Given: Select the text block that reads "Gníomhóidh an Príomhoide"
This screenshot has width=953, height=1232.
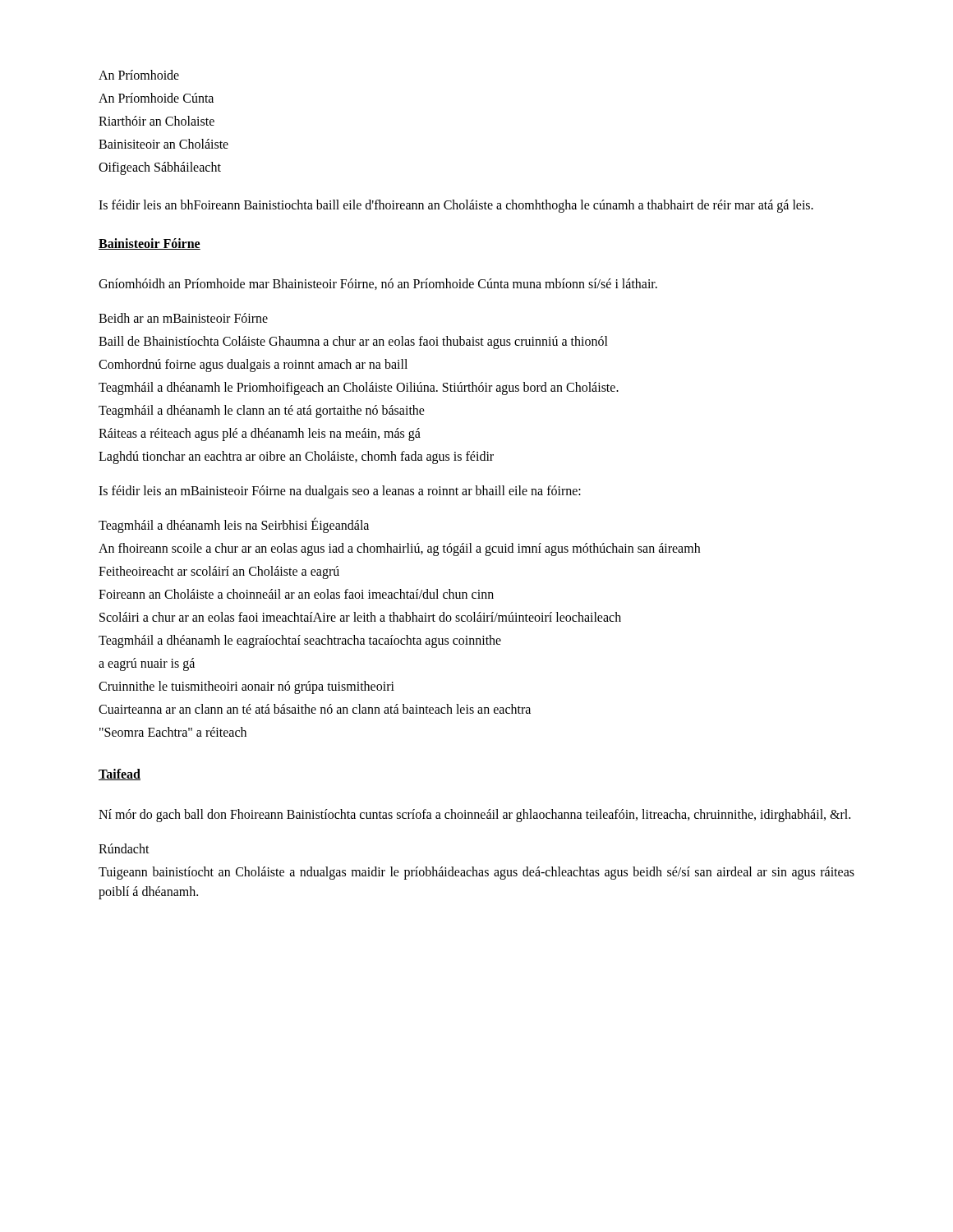Looking at the screenshot, I should click(x=476, y=284).
